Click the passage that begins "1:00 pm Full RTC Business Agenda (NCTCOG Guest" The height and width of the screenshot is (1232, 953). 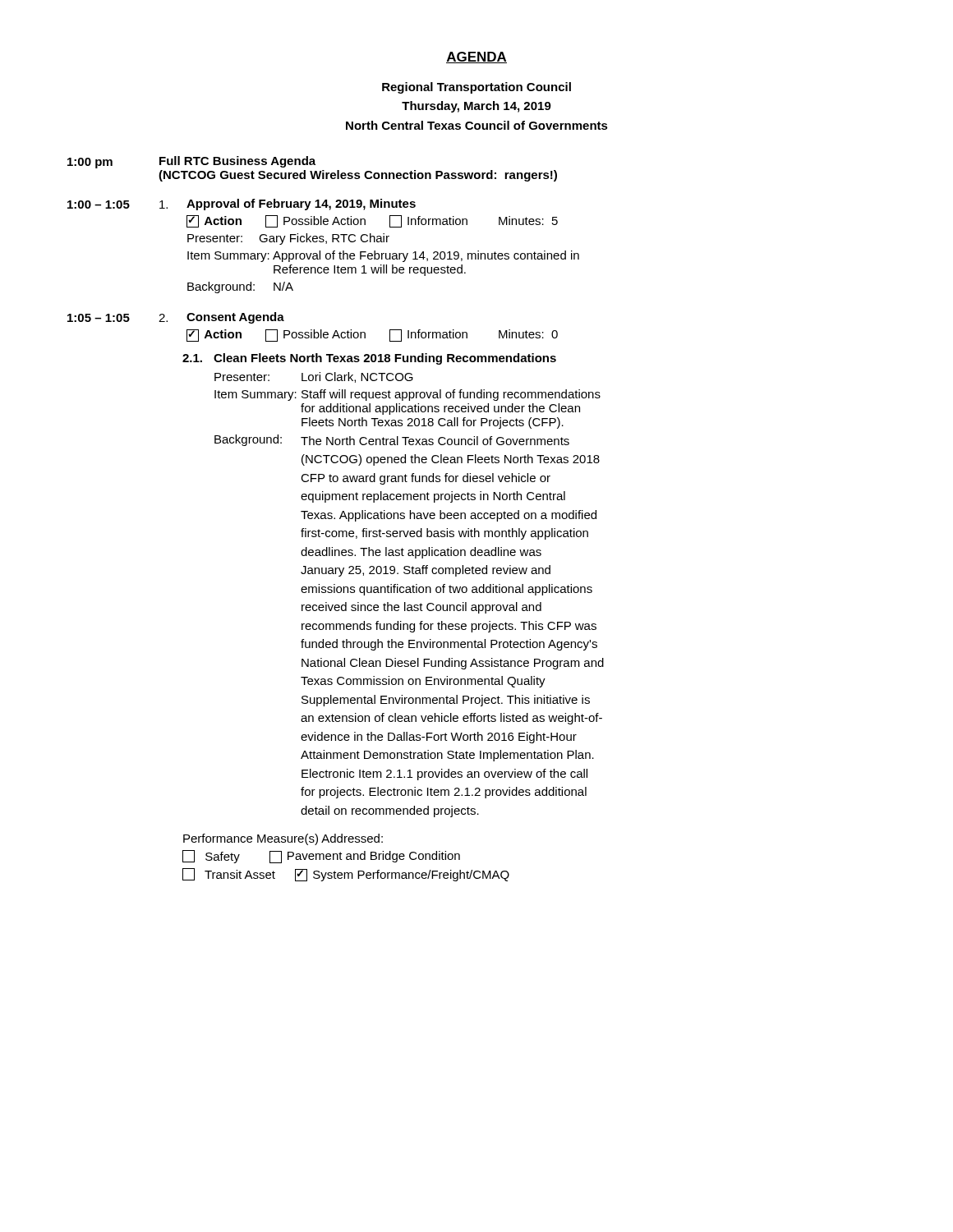click(476, 167)
